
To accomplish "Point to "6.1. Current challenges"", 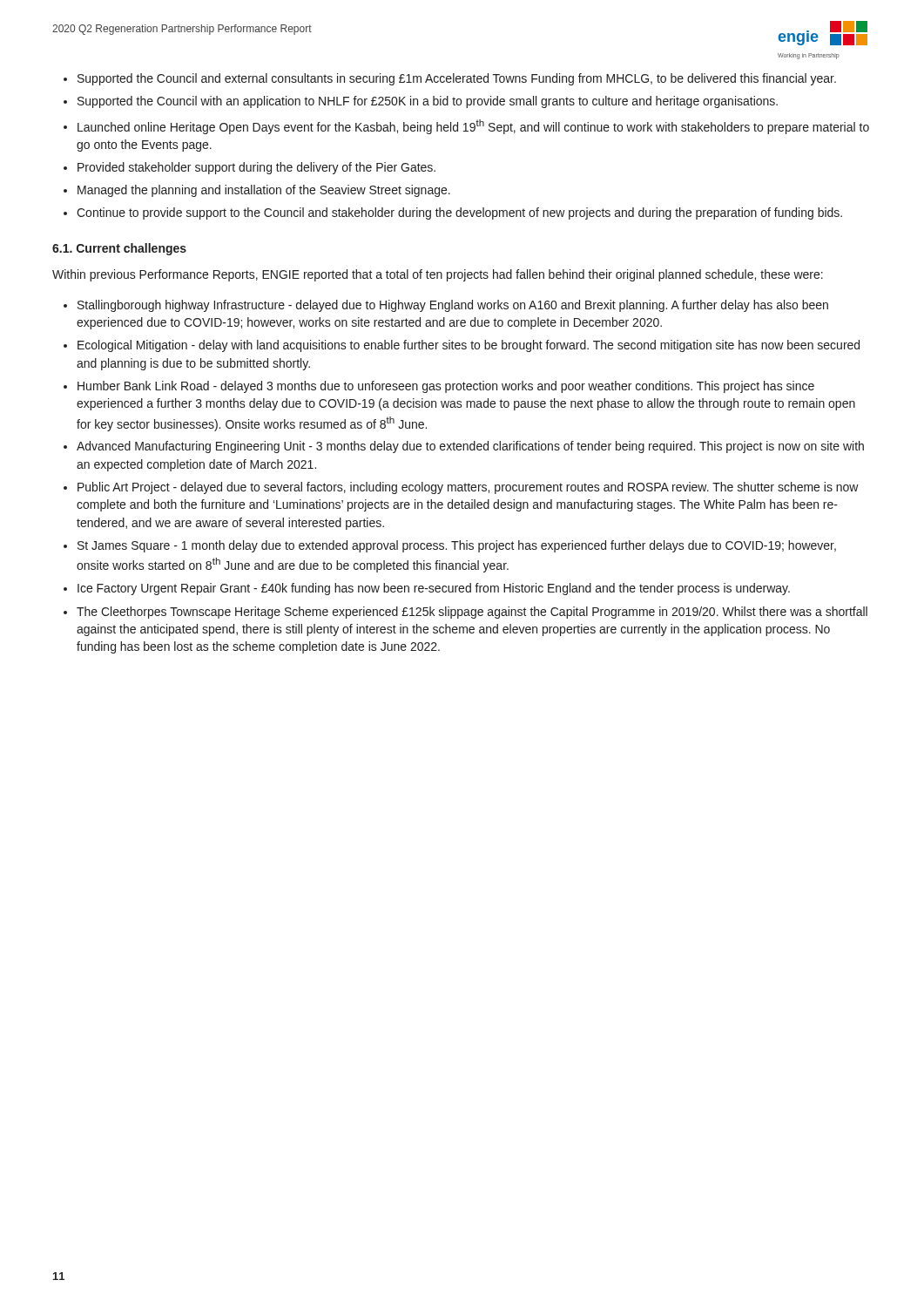I will pos(119,248).
